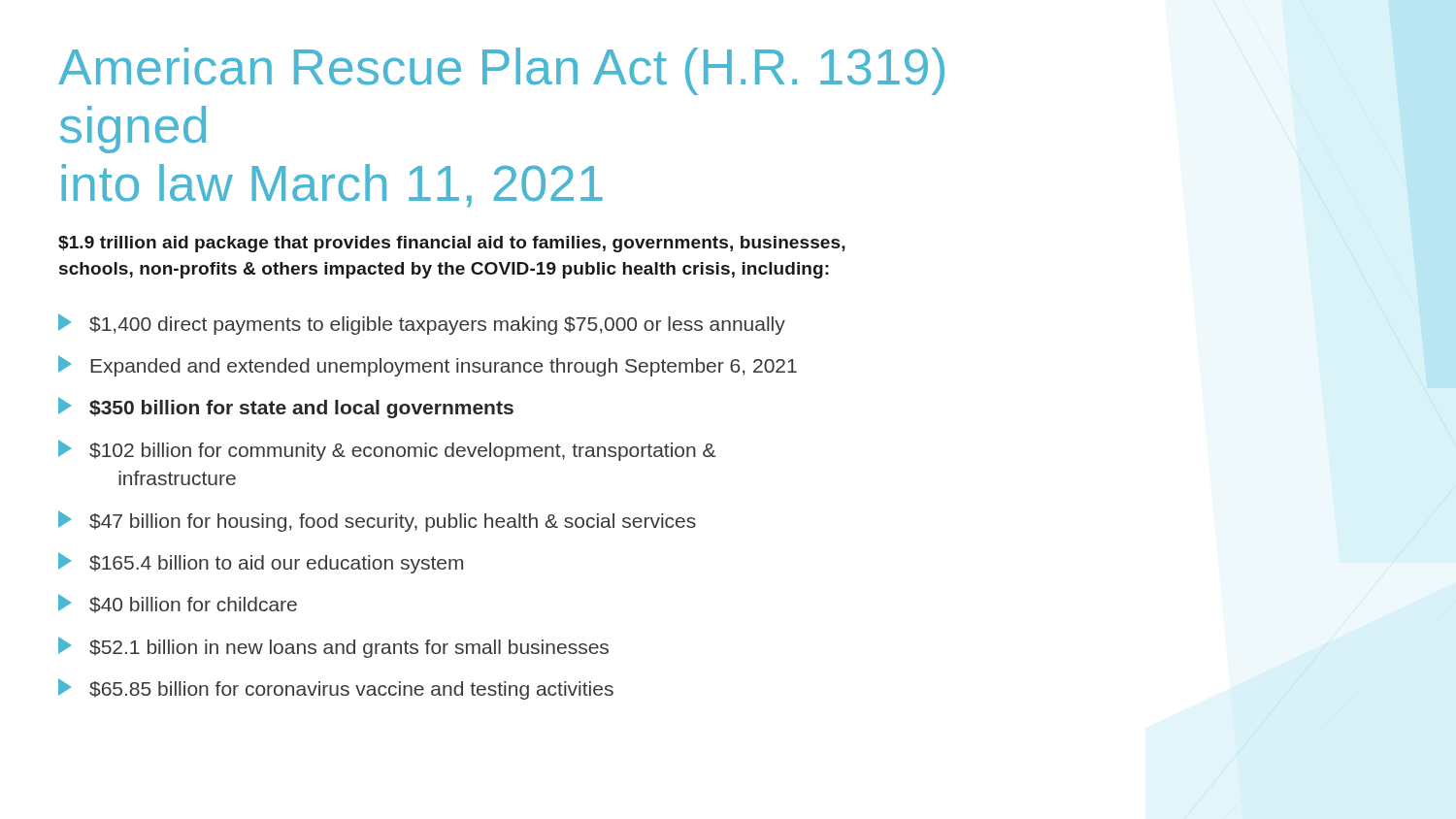Image resolution: width=1456 pixels, height=819 pixels.
Task: Where is the passage that starts "$350 billion for state and"?
Action: [x=286, y=408]
